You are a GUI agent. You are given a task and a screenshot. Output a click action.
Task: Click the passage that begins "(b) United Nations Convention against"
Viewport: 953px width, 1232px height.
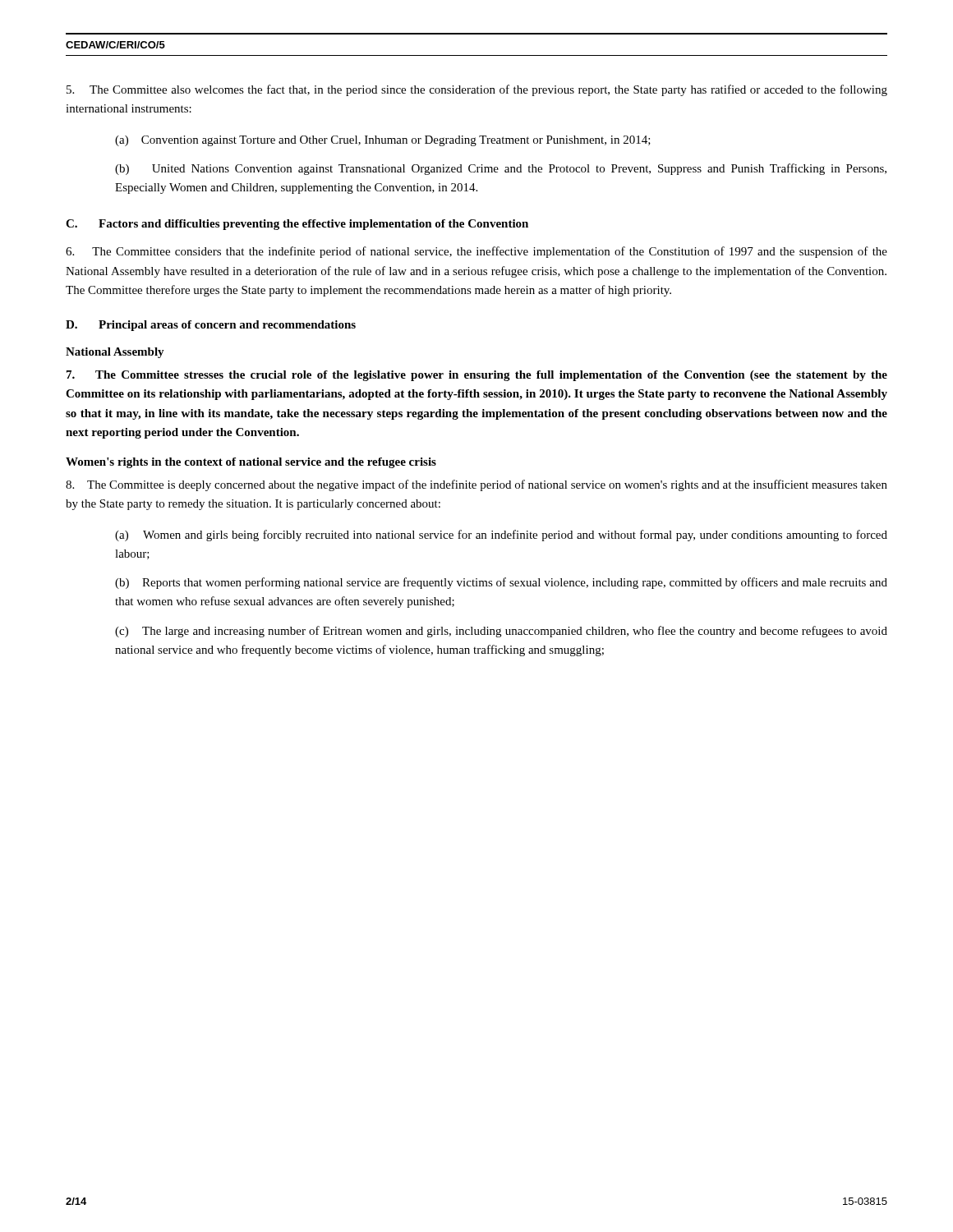pos(501,178)
